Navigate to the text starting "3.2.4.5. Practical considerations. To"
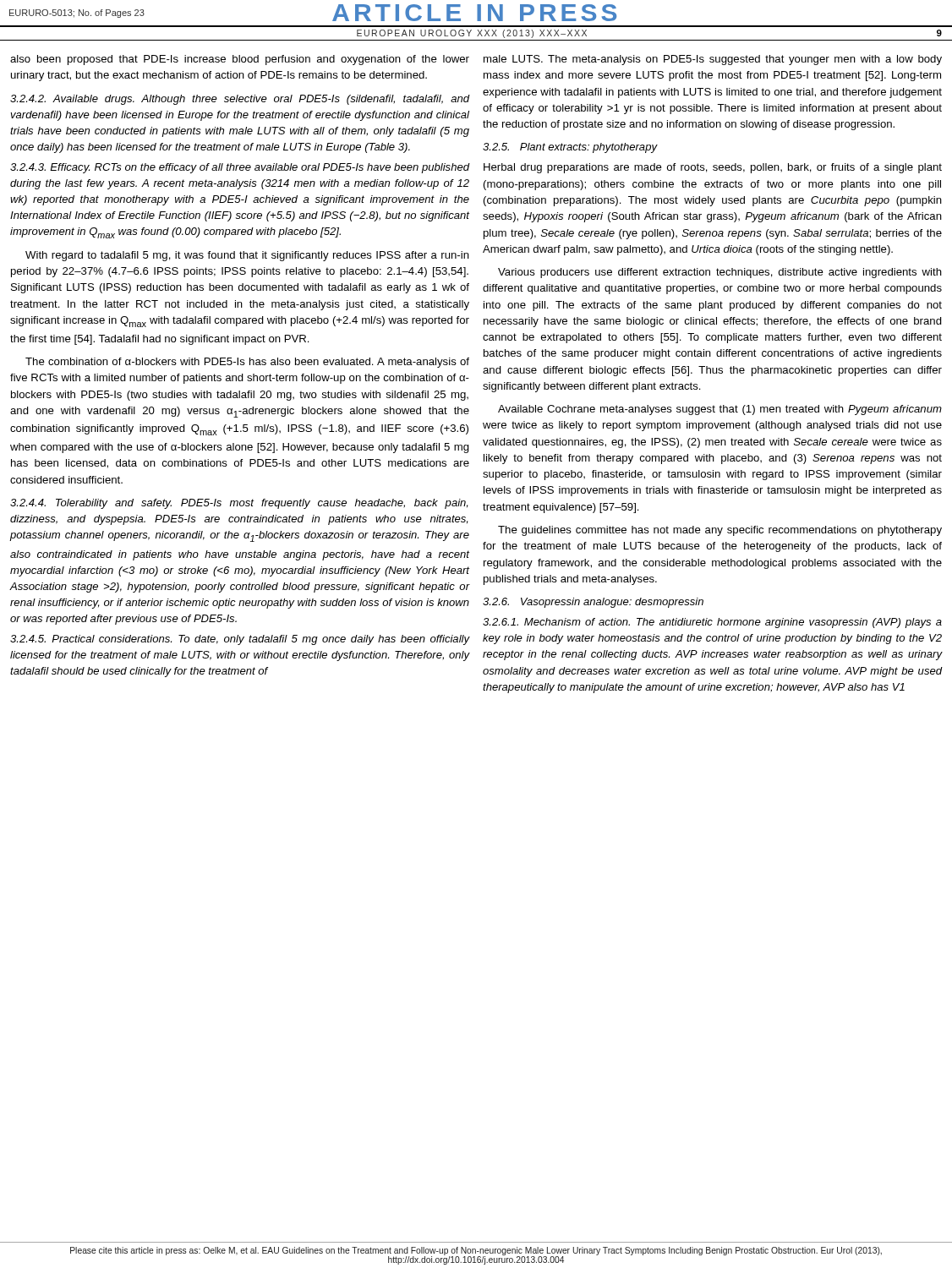This screenshot has width=952, height=1268. pos(240,655)
